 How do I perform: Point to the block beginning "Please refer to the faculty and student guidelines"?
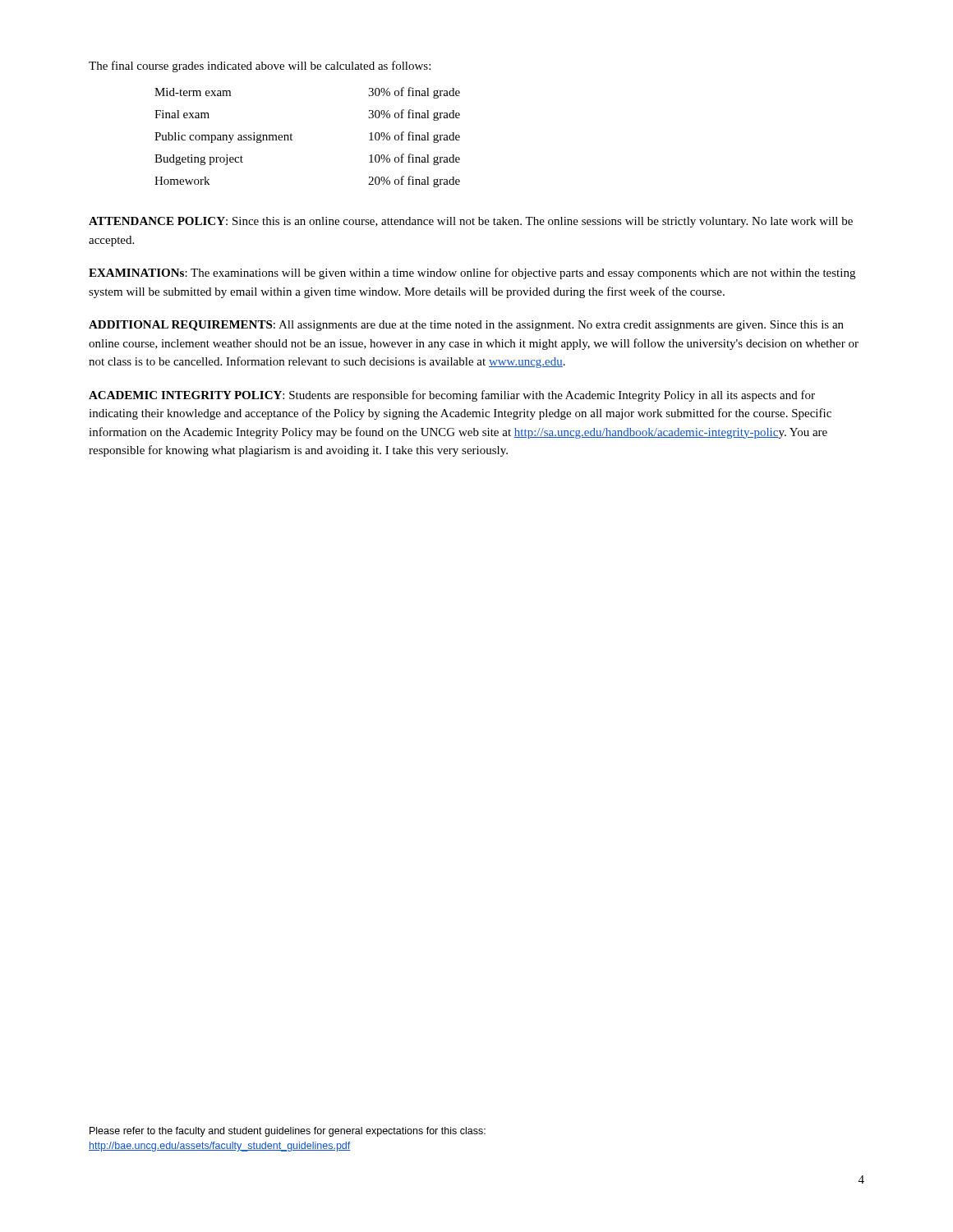tap(287, 1138)
